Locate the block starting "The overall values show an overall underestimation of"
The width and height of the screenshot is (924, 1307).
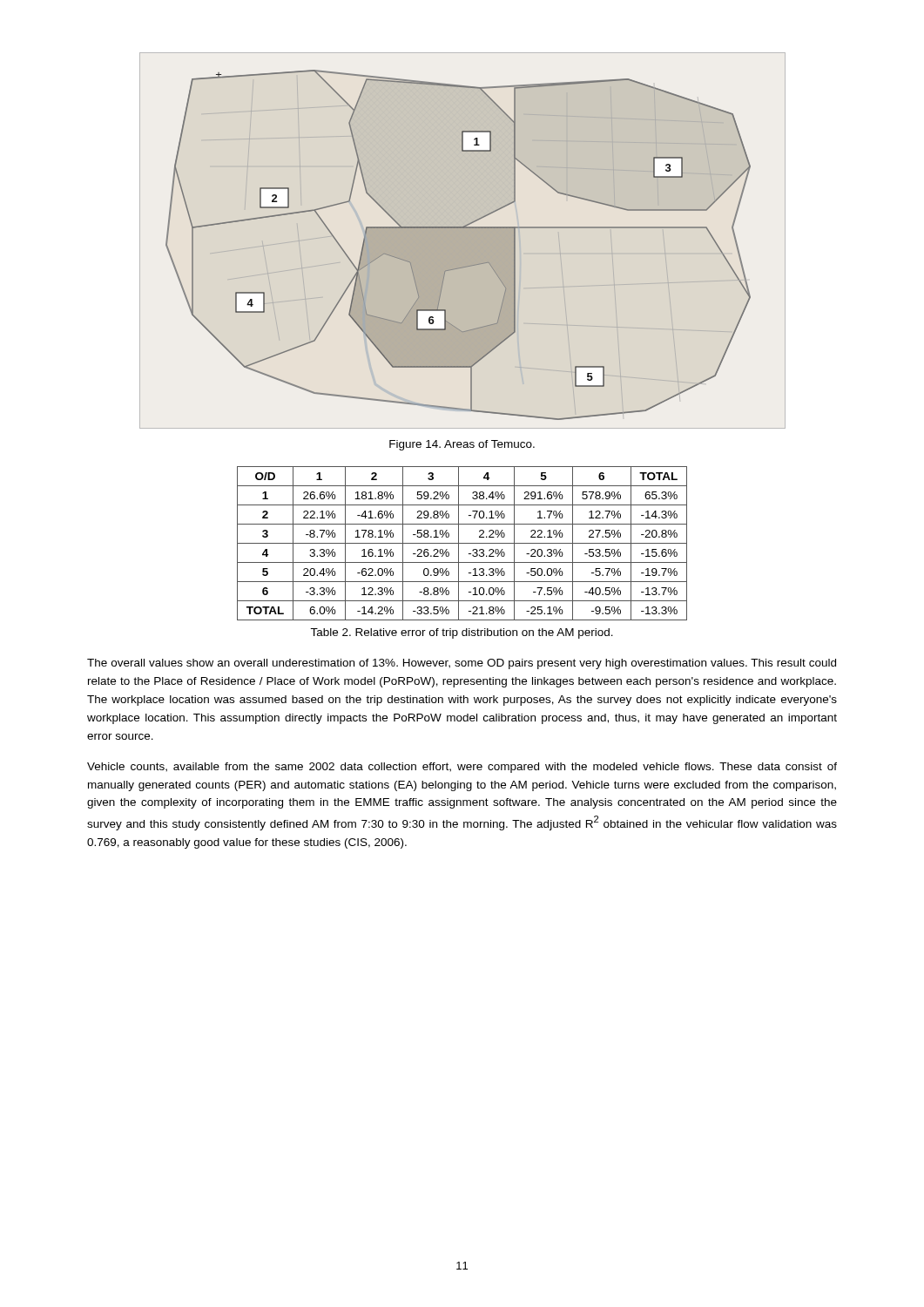point(462,699)
